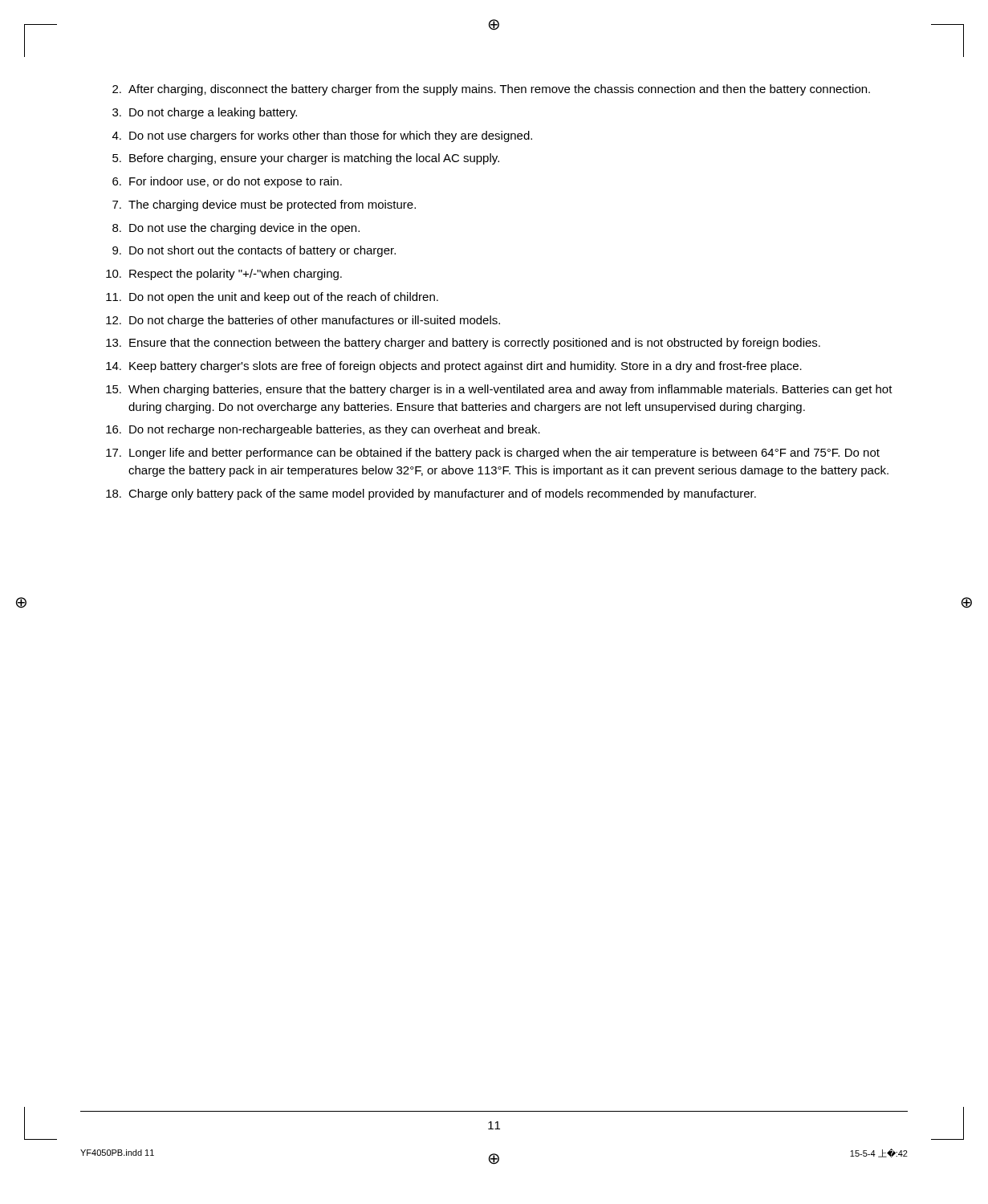Viewport: 988px width, 1204px height.
Task: Find the text starting "17. Longer life and better performance"
Action: pos(494,461)
